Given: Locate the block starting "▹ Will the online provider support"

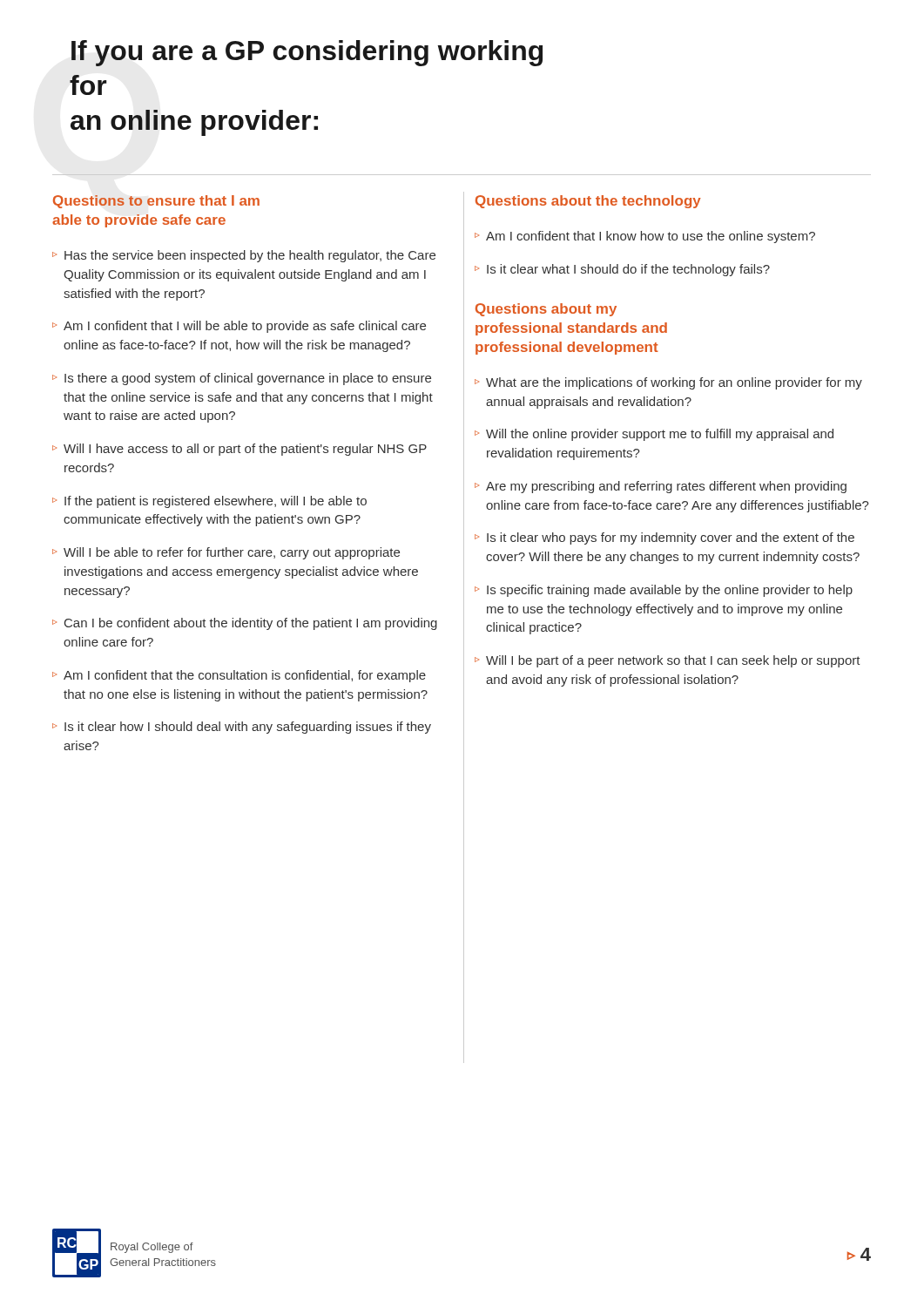Looking at the screenshot, I should [x=673, y=444].
